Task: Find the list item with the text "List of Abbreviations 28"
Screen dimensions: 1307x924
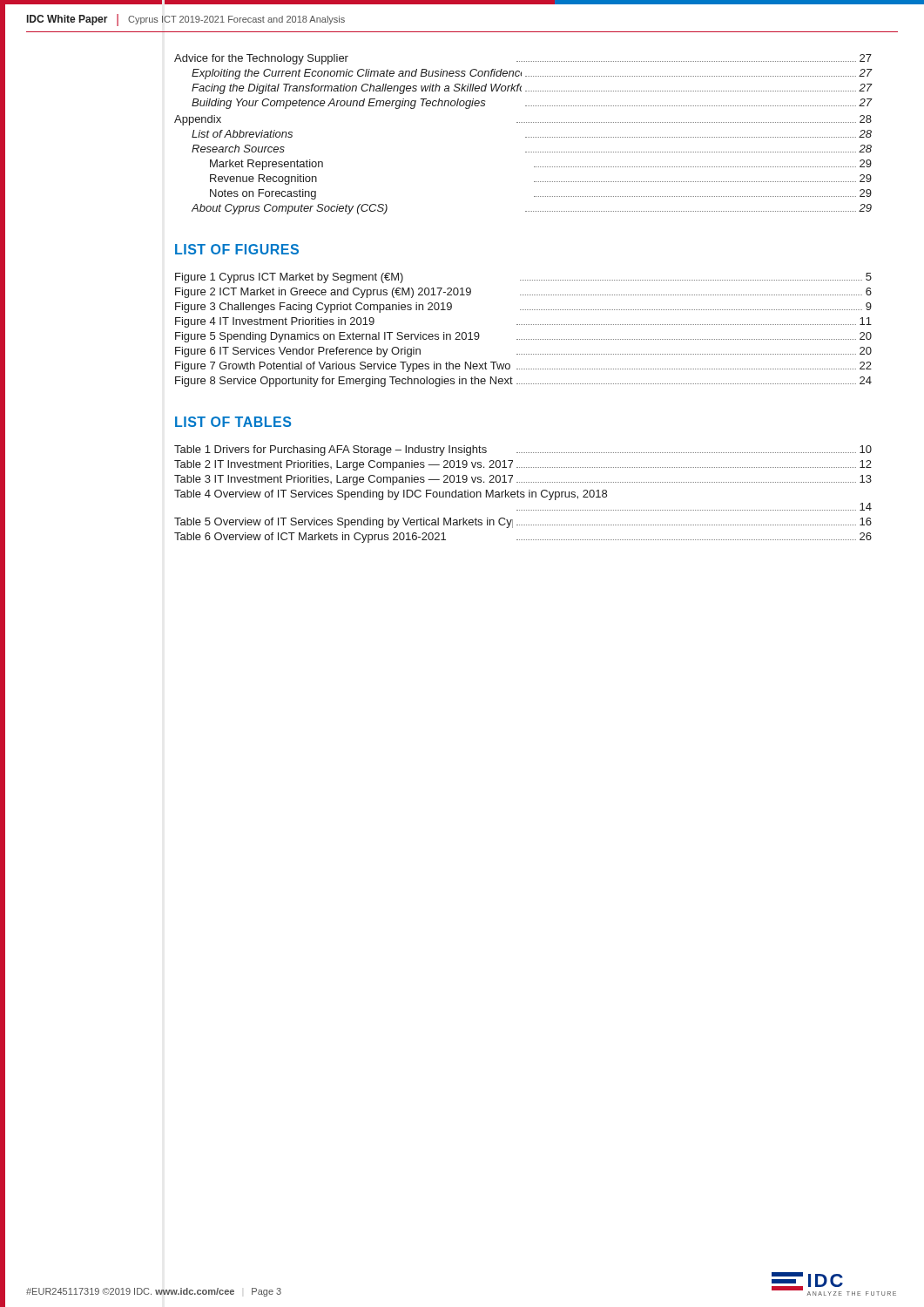Action: pyautogui.click(x=532, y=134)
